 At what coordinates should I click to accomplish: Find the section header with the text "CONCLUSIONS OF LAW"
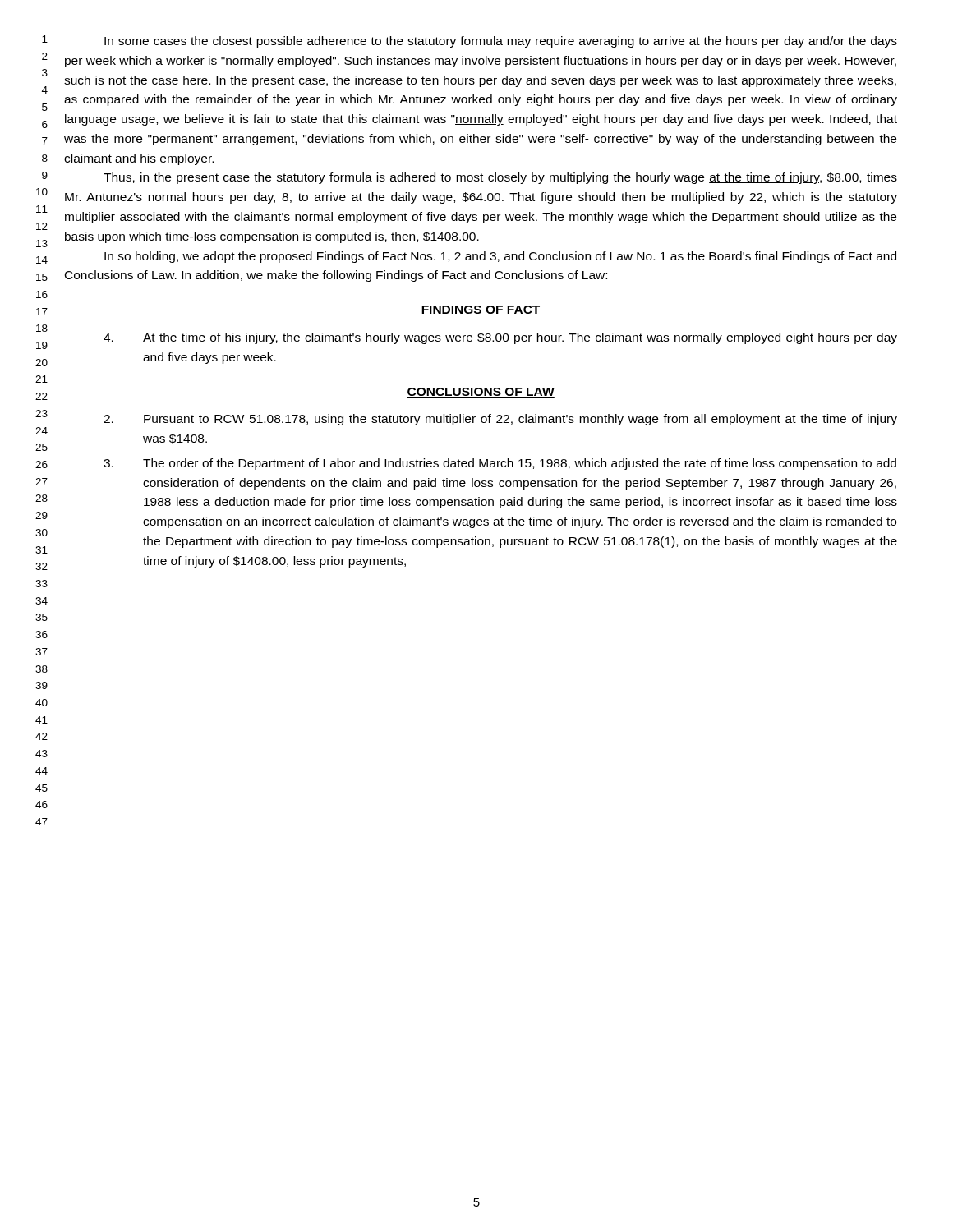click(481, 391)
